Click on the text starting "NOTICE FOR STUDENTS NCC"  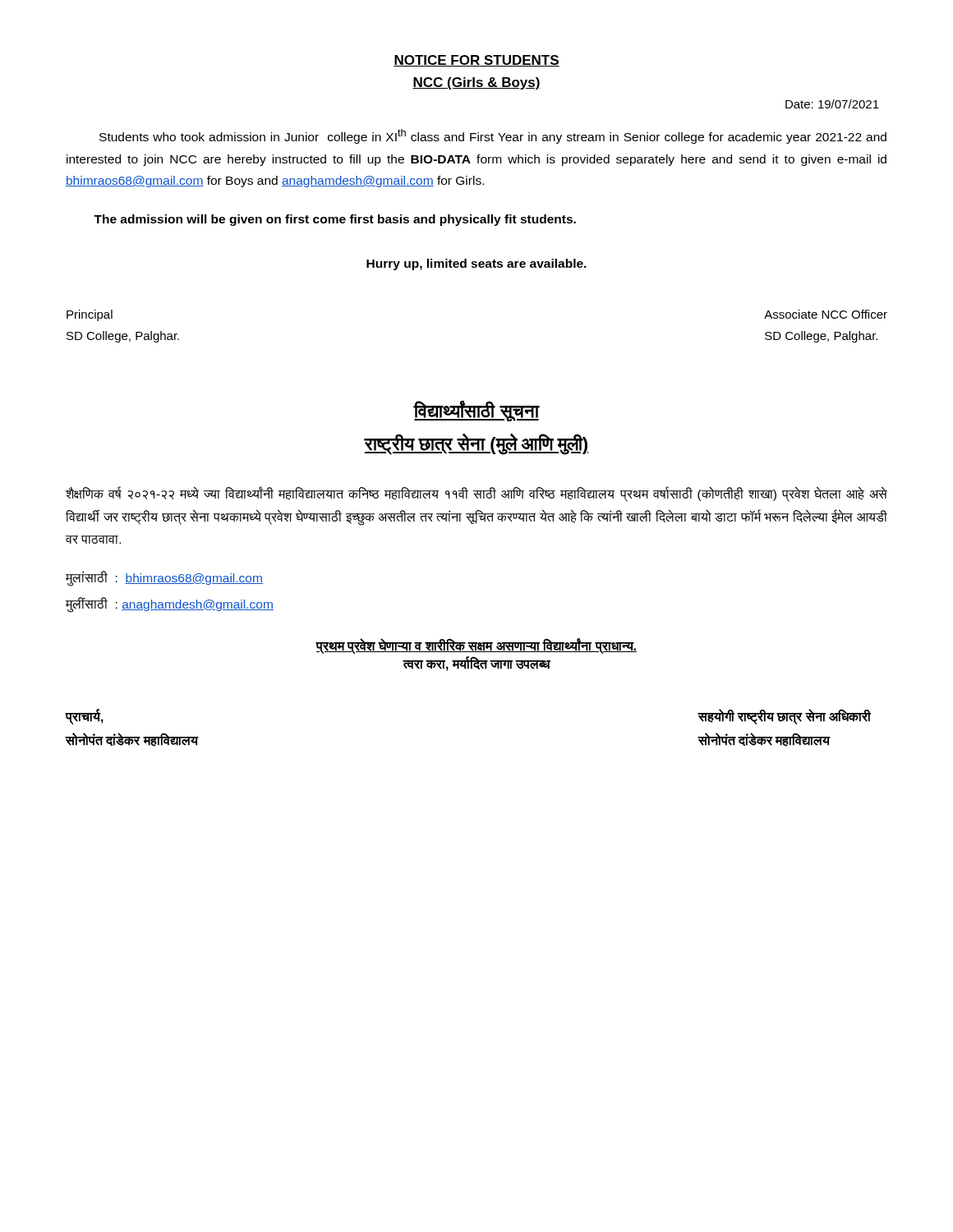tap(476, 72)
